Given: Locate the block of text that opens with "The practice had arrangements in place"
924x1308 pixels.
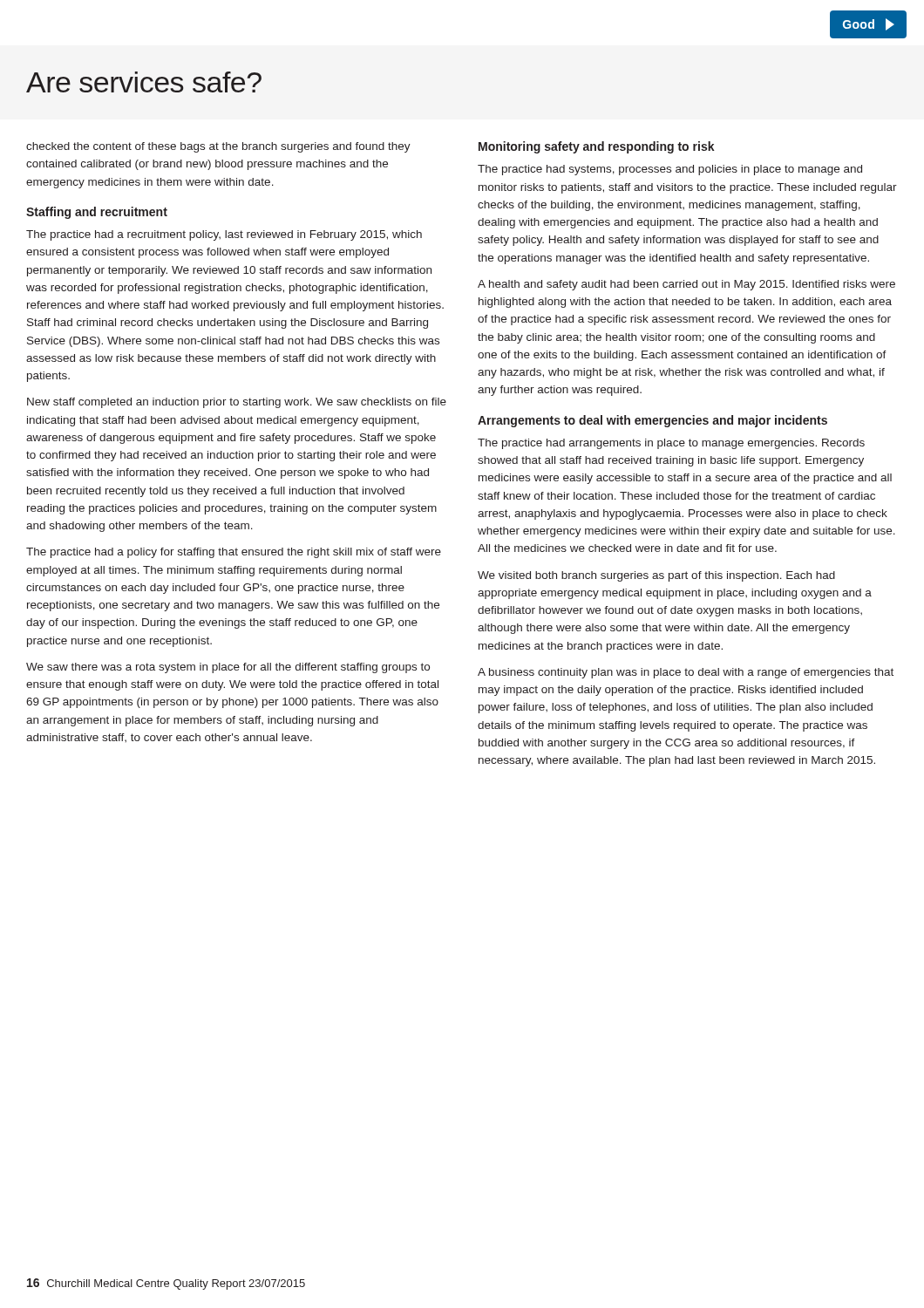Looking at the screenshot, I should (x=687, y=495).
